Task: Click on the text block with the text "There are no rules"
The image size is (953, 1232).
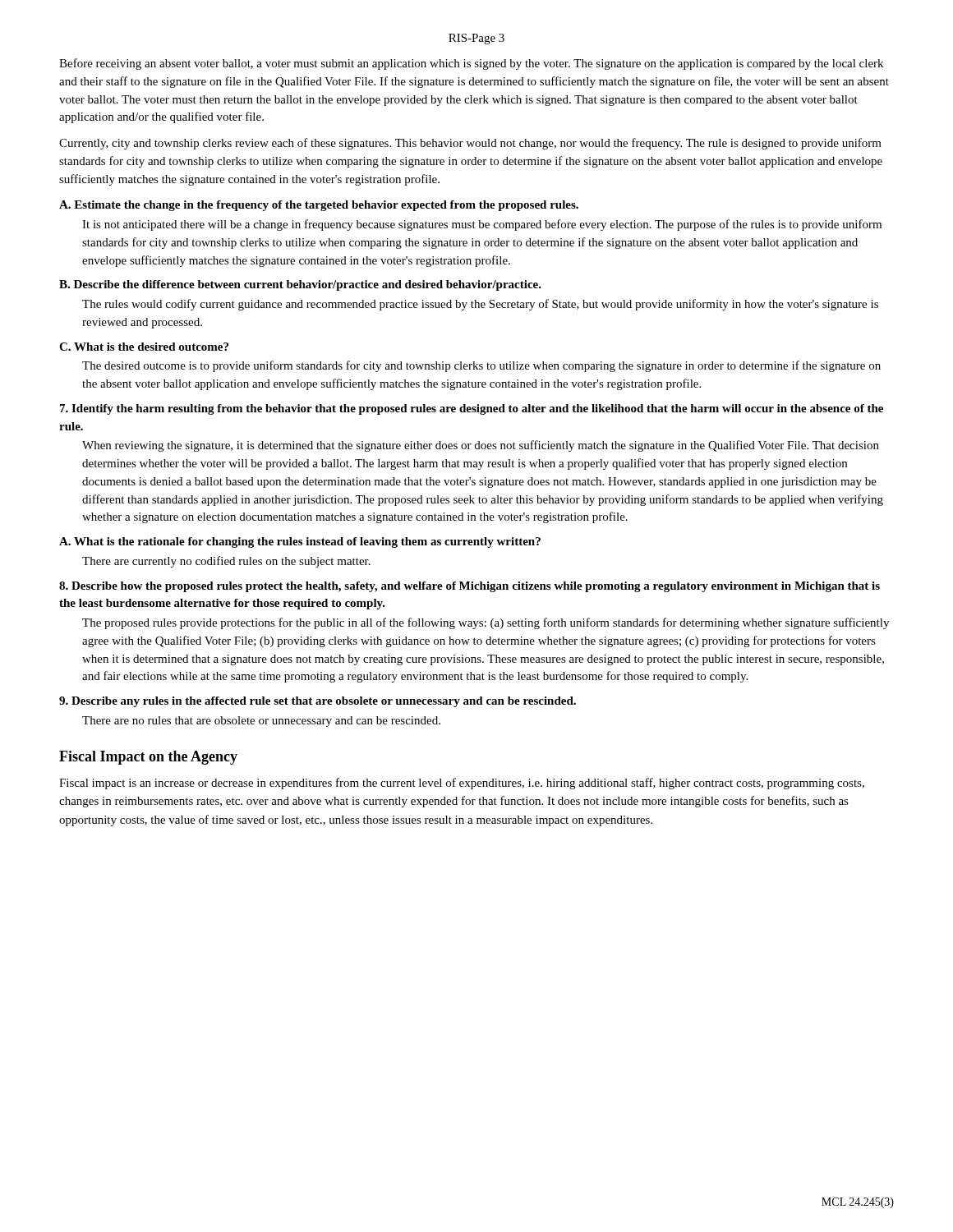Action: pyautogui.click(x=262, y=720)
